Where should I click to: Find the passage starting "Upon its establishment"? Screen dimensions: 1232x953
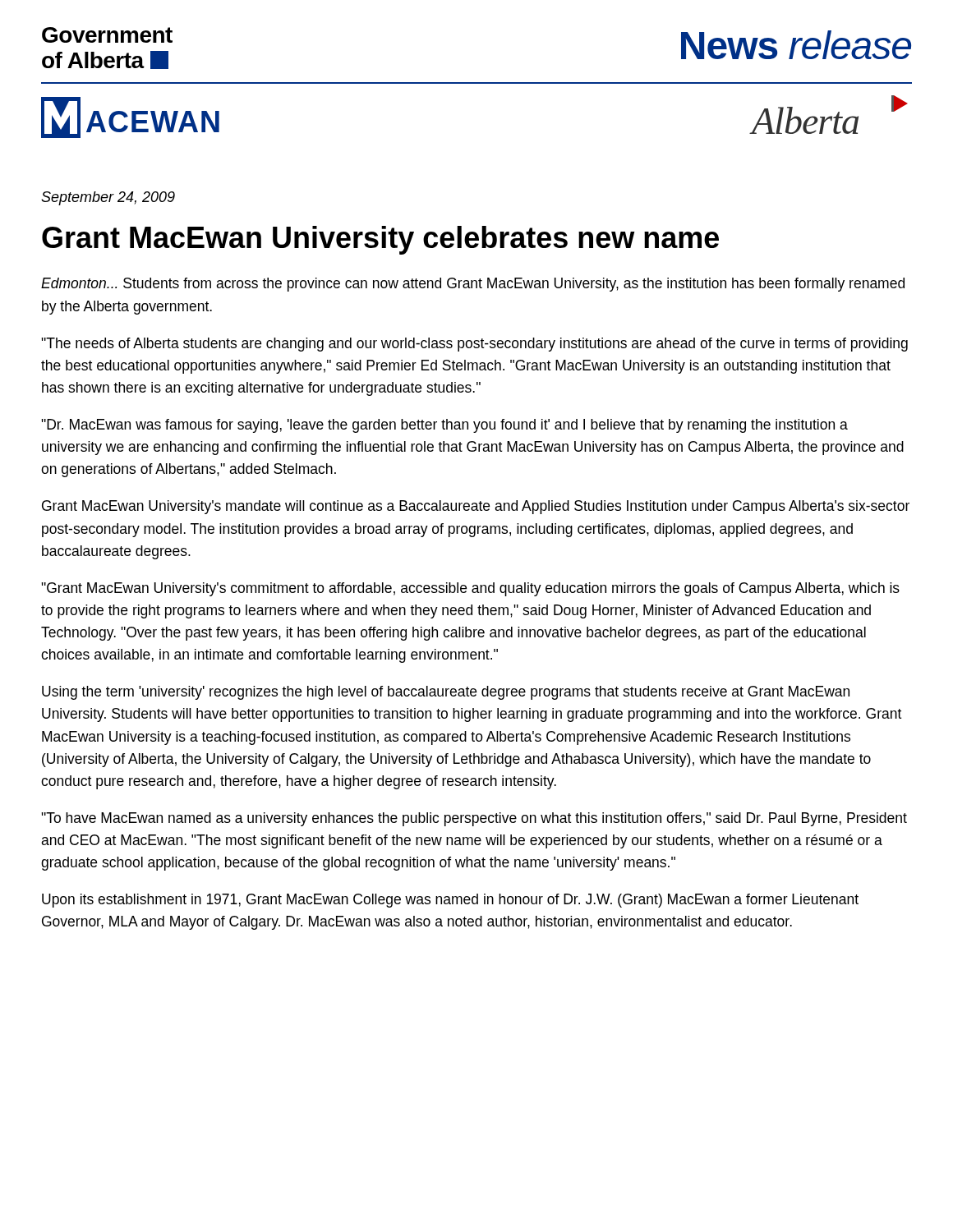pos(450,911)
